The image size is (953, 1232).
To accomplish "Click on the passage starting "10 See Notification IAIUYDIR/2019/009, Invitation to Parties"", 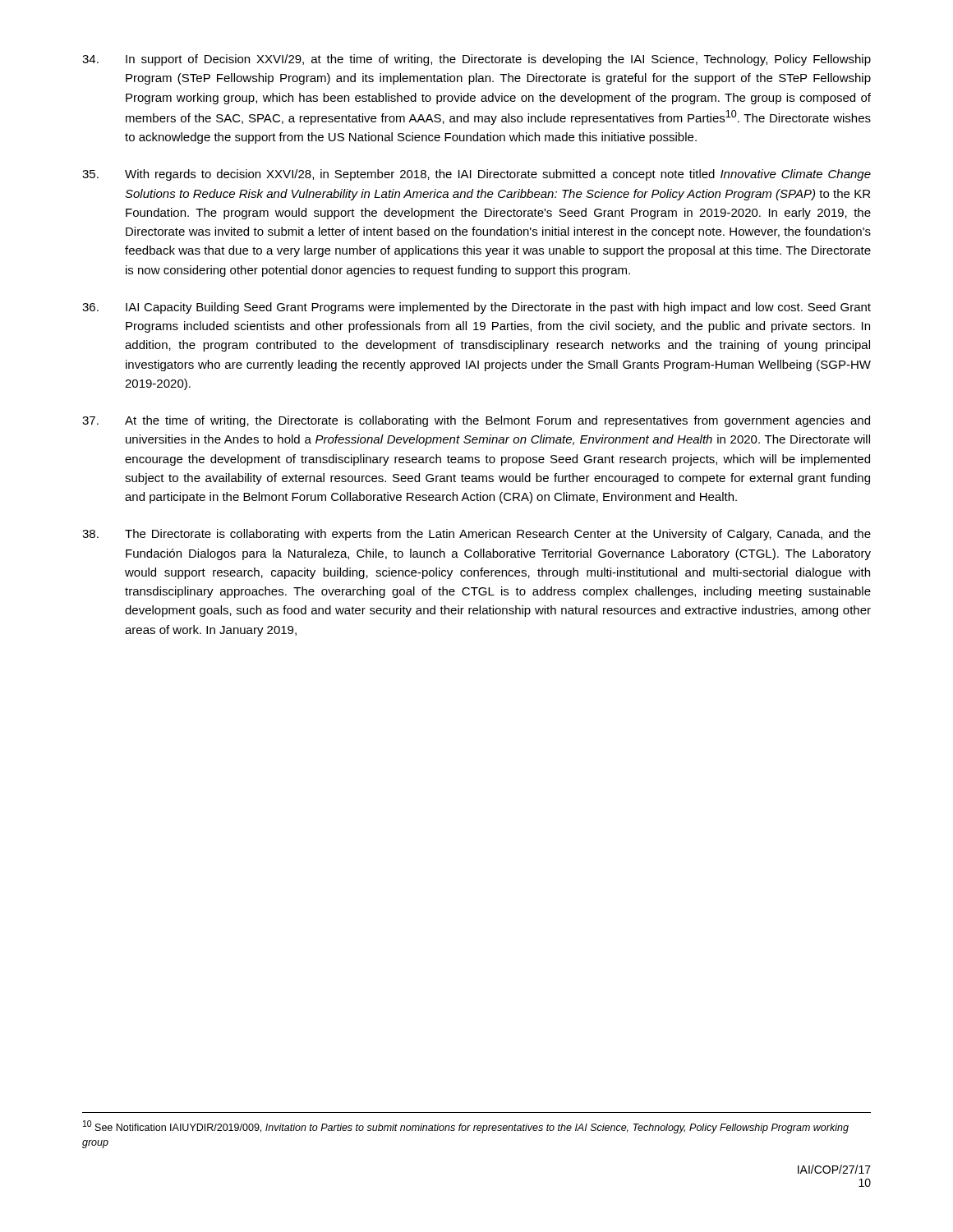I will 465,1134.
